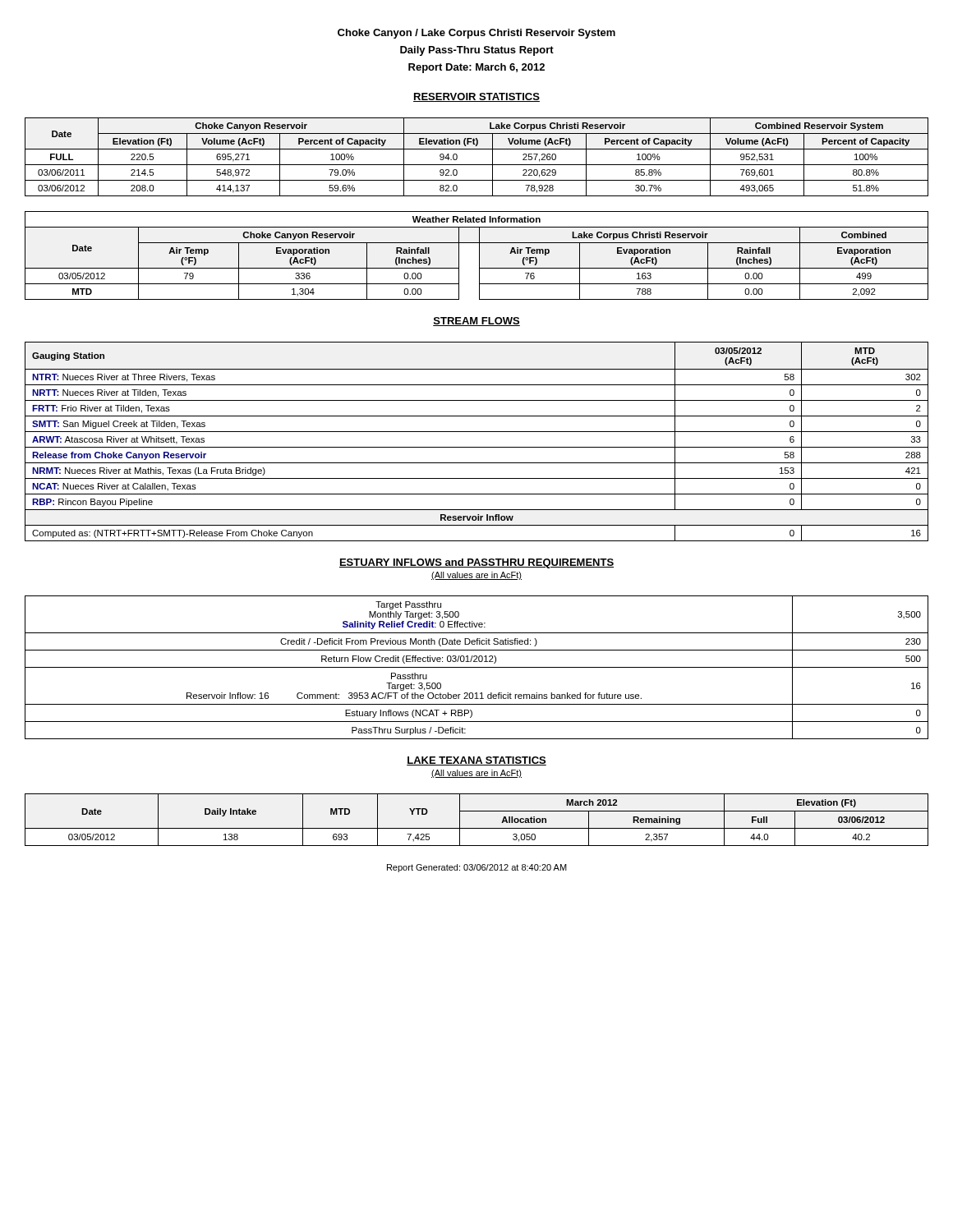Find the title that says "Choke Canyon / Lake Corpus Christi Reservoir"
The width and height of the screenshot is (953, 1232).
[x=476, y=50]
